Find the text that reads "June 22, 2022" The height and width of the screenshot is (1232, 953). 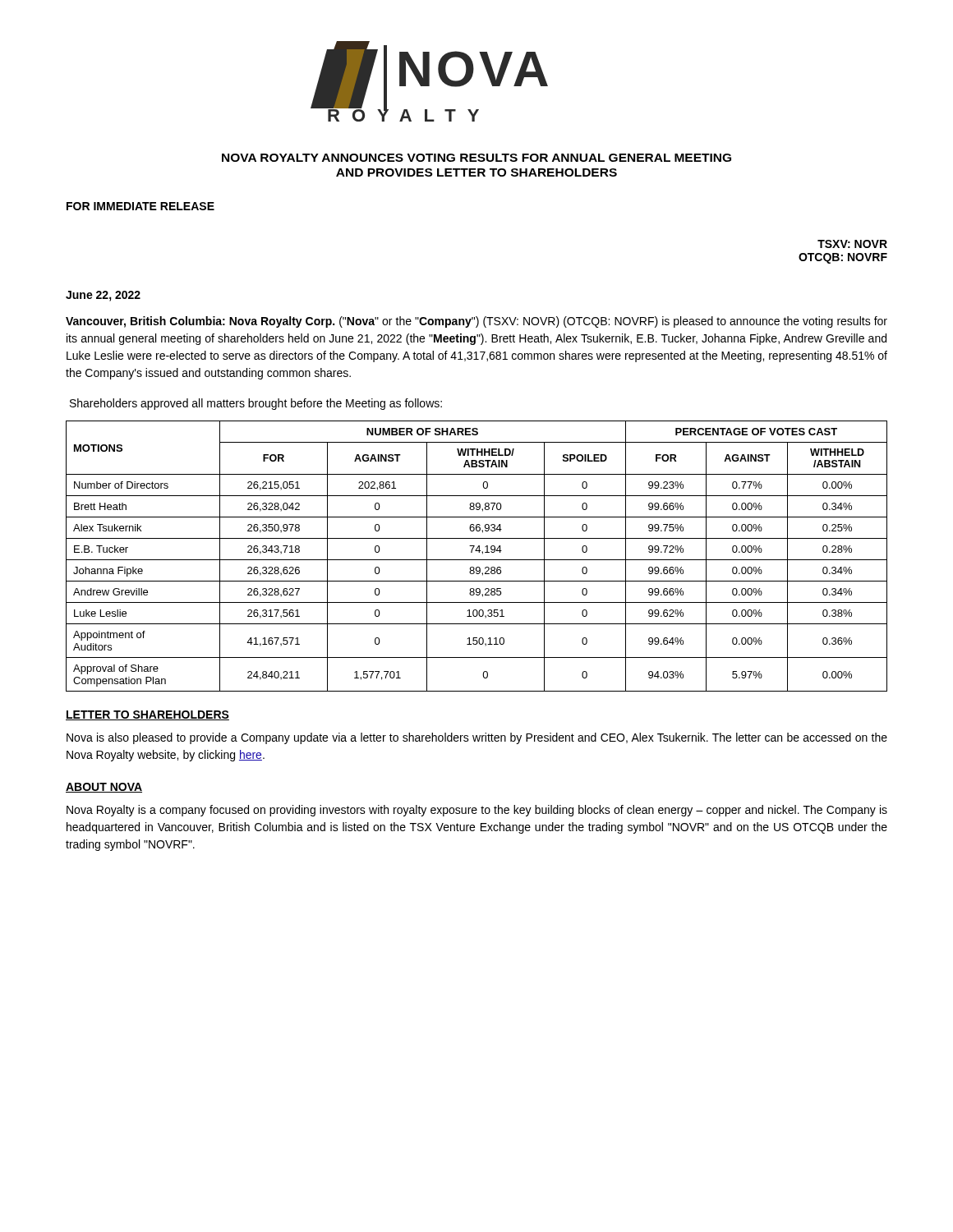pos(103,295)
